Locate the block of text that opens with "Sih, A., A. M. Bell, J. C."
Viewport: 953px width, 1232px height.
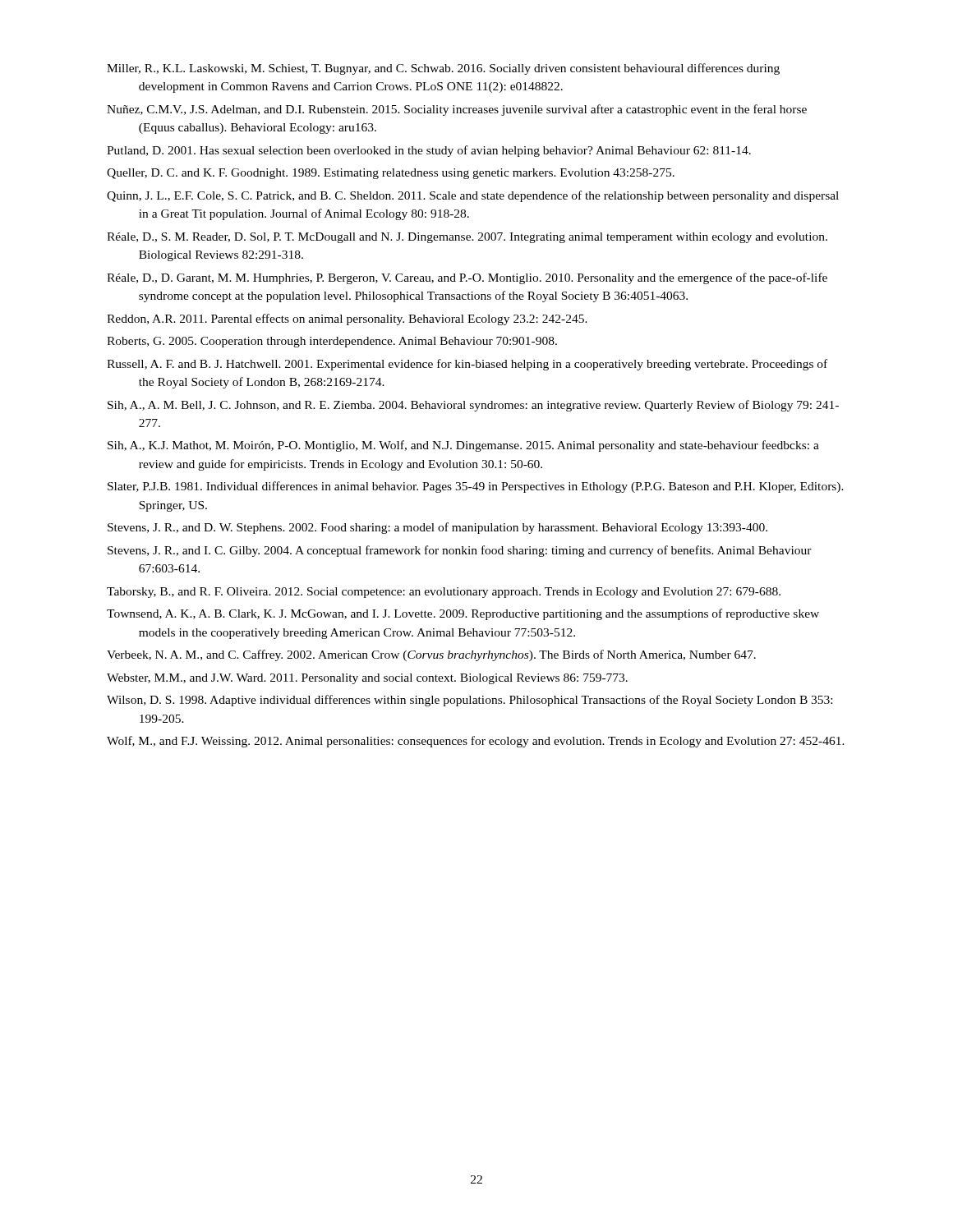coord(473,413)
